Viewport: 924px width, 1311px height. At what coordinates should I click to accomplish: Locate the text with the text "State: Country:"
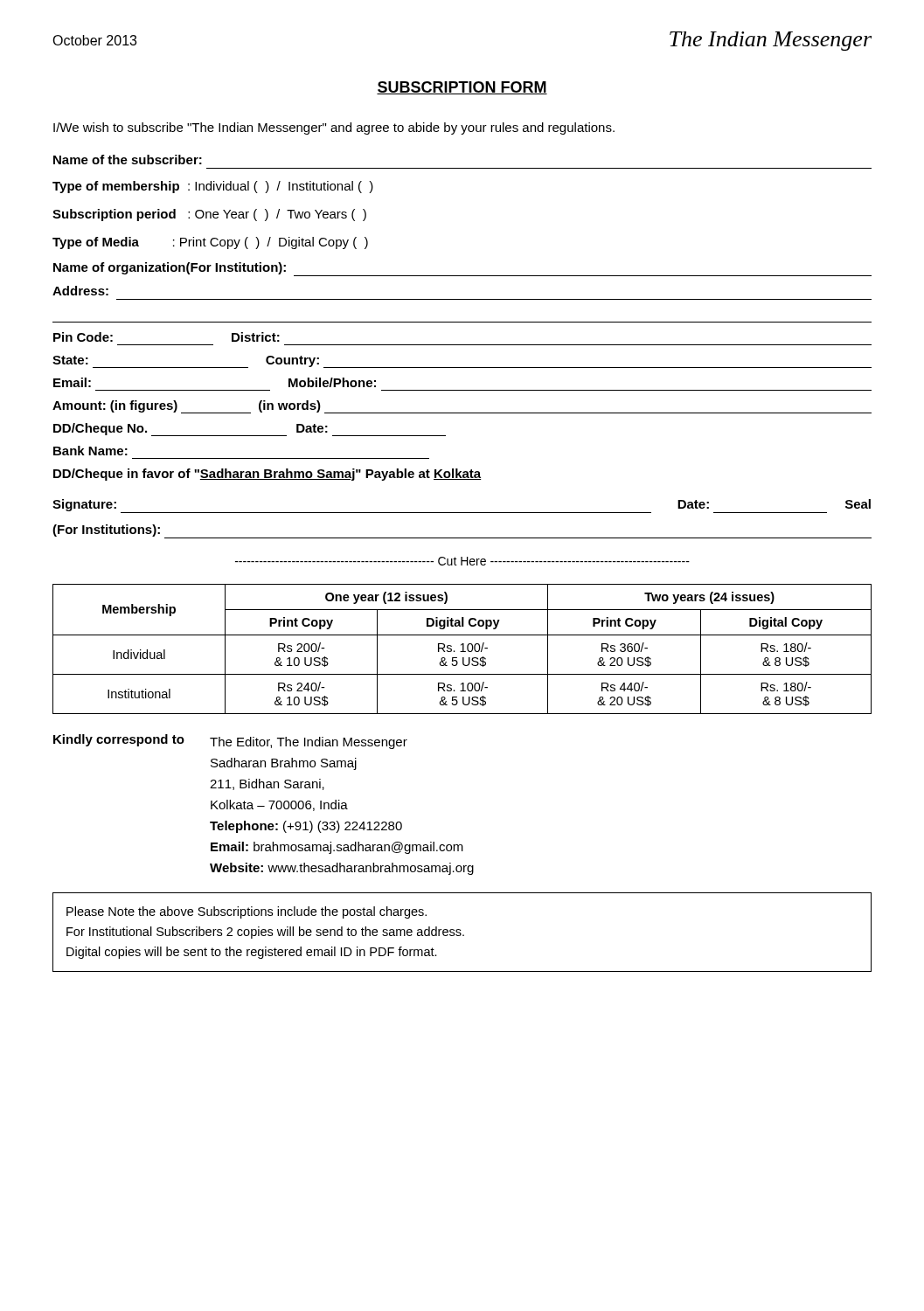click(x=462, y=360)
